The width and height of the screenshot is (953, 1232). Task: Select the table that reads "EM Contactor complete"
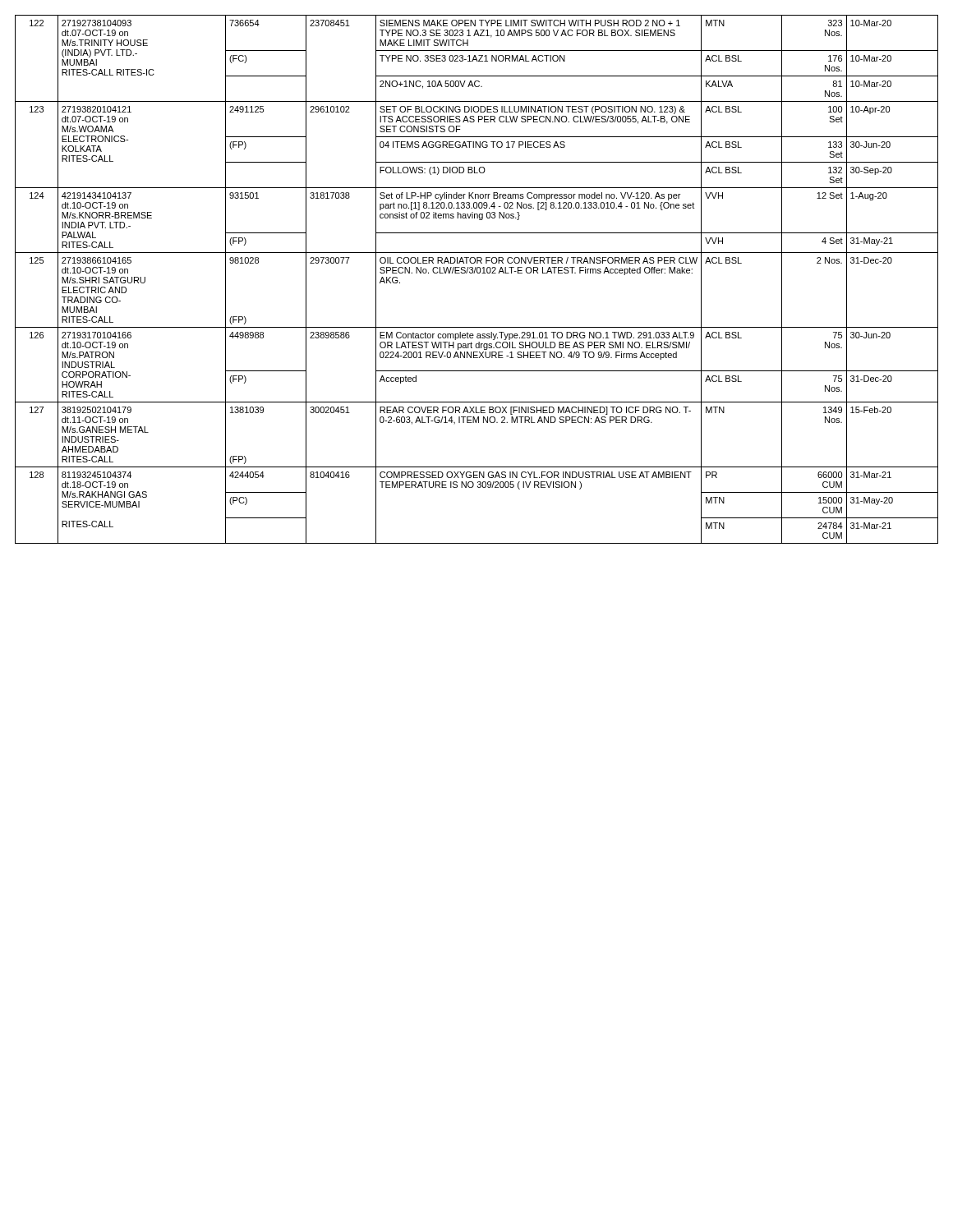click(x=476, y=279)
